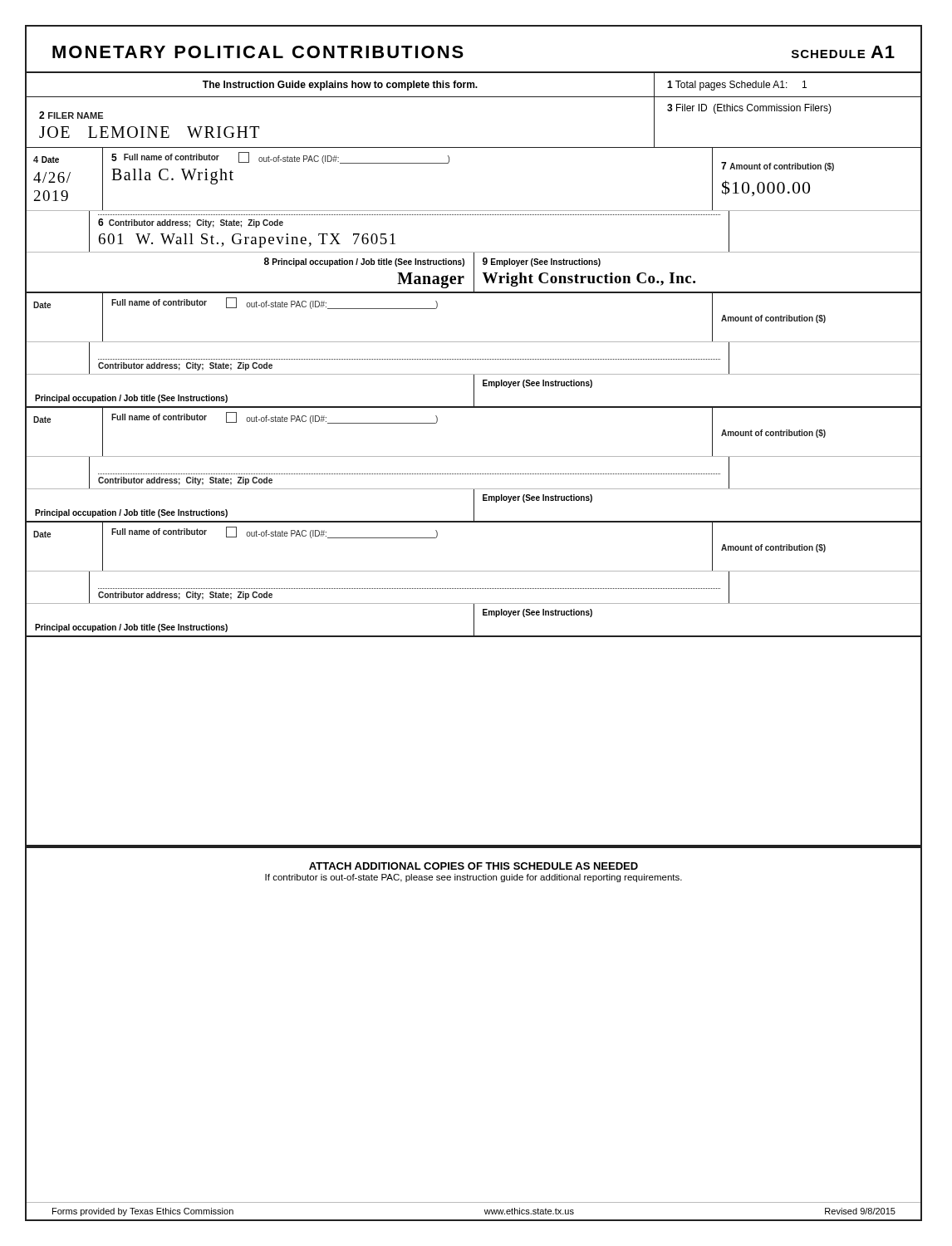Navigate to the region starting "MONETARY POLITICAL CONTRIBUTIONS"

pos(258,52)
